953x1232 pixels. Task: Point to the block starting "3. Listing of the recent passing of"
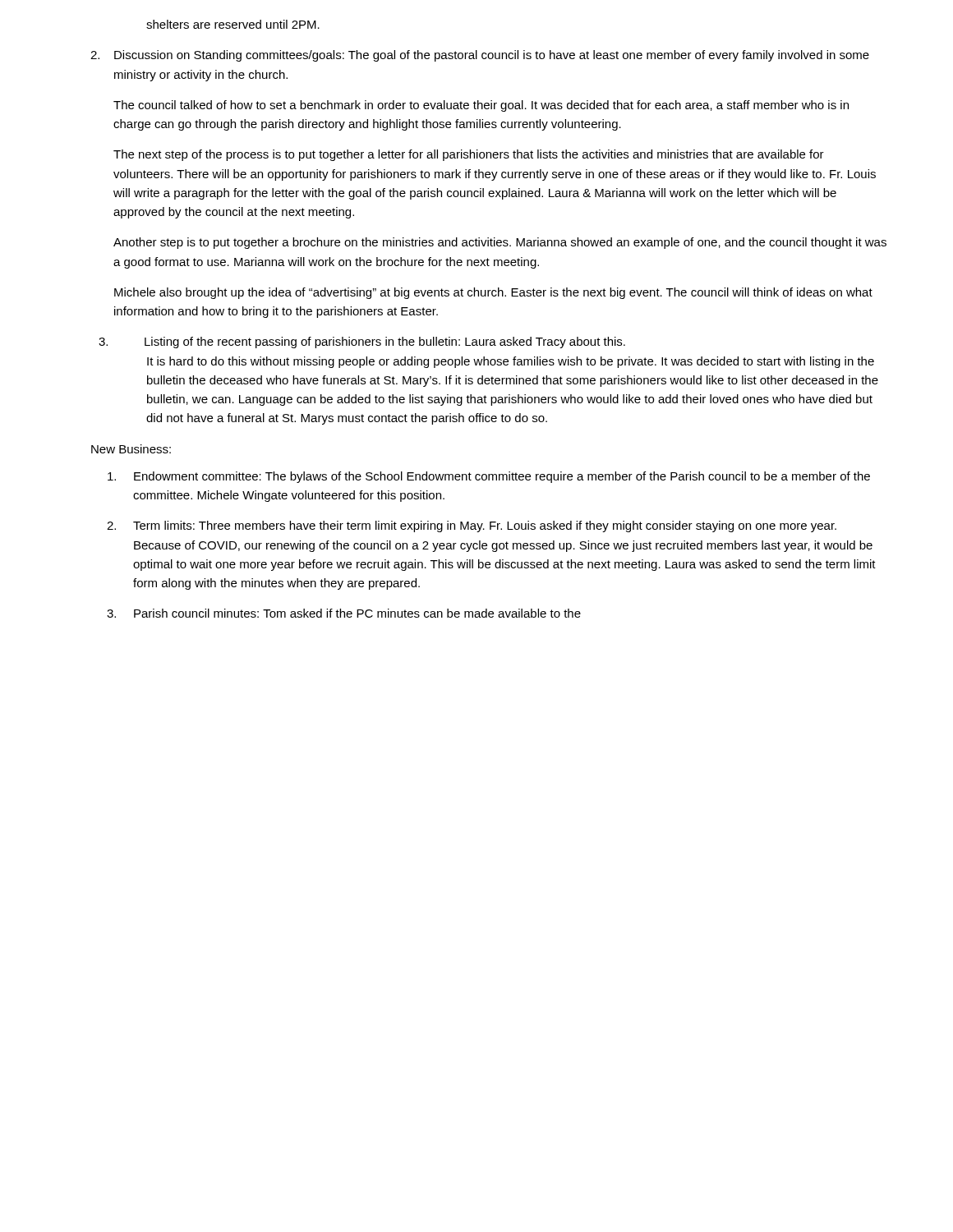point(489,342)
